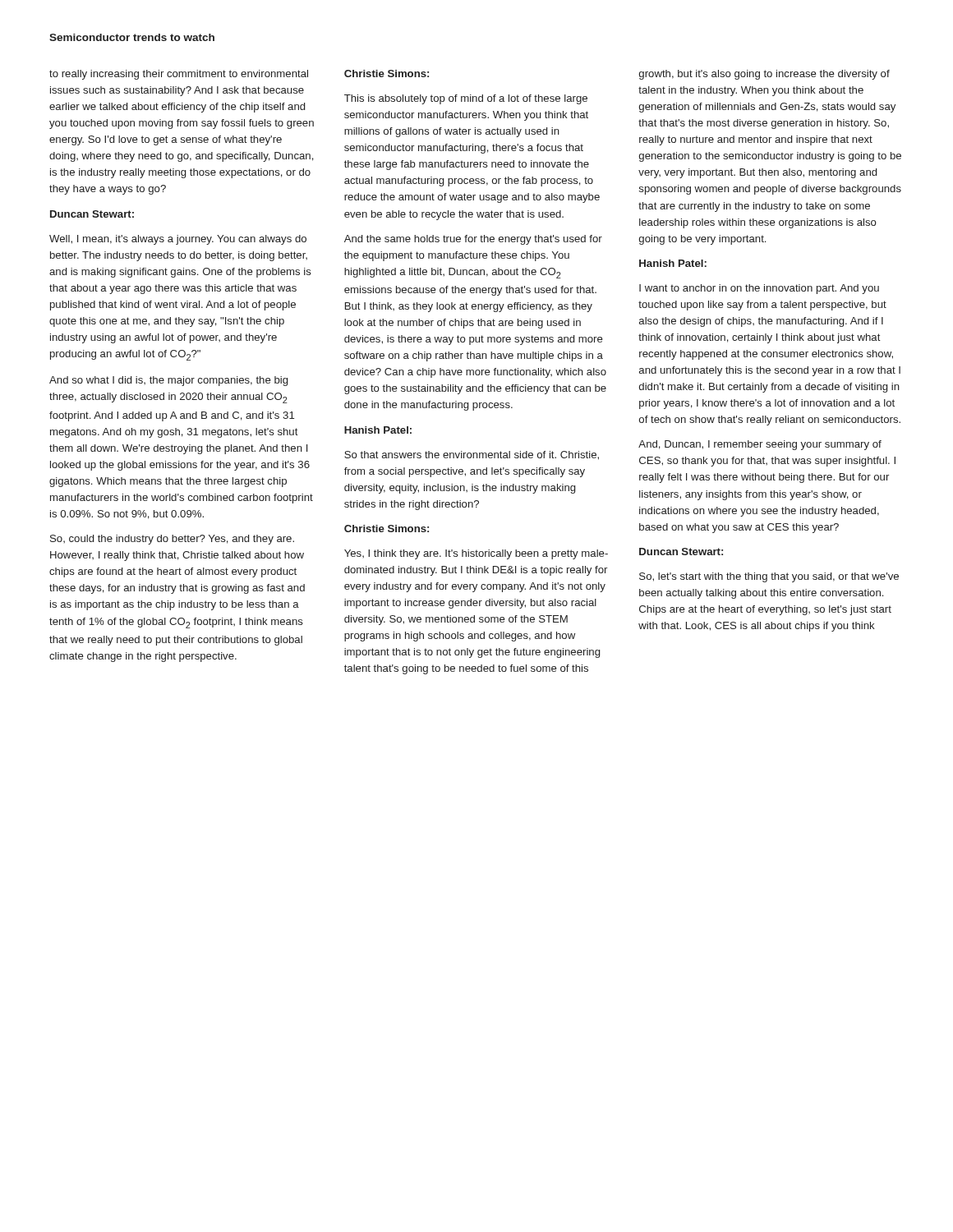The height and width of the screenshot is (1232, 953).
Task: Navigate to the text block starting "This is absolutely"
Action: [472, 156]
